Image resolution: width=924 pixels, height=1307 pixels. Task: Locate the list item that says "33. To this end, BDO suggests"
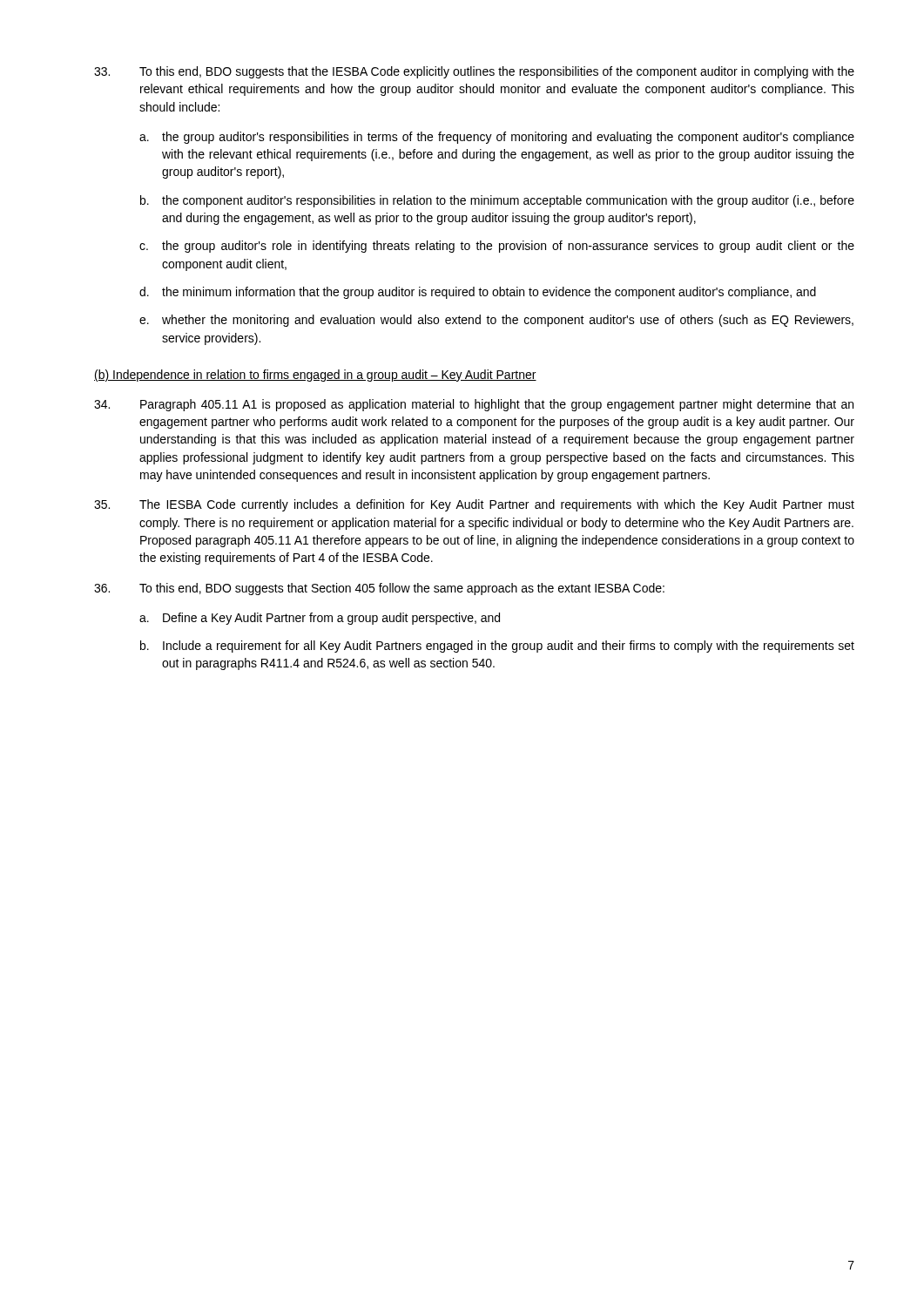474,205
